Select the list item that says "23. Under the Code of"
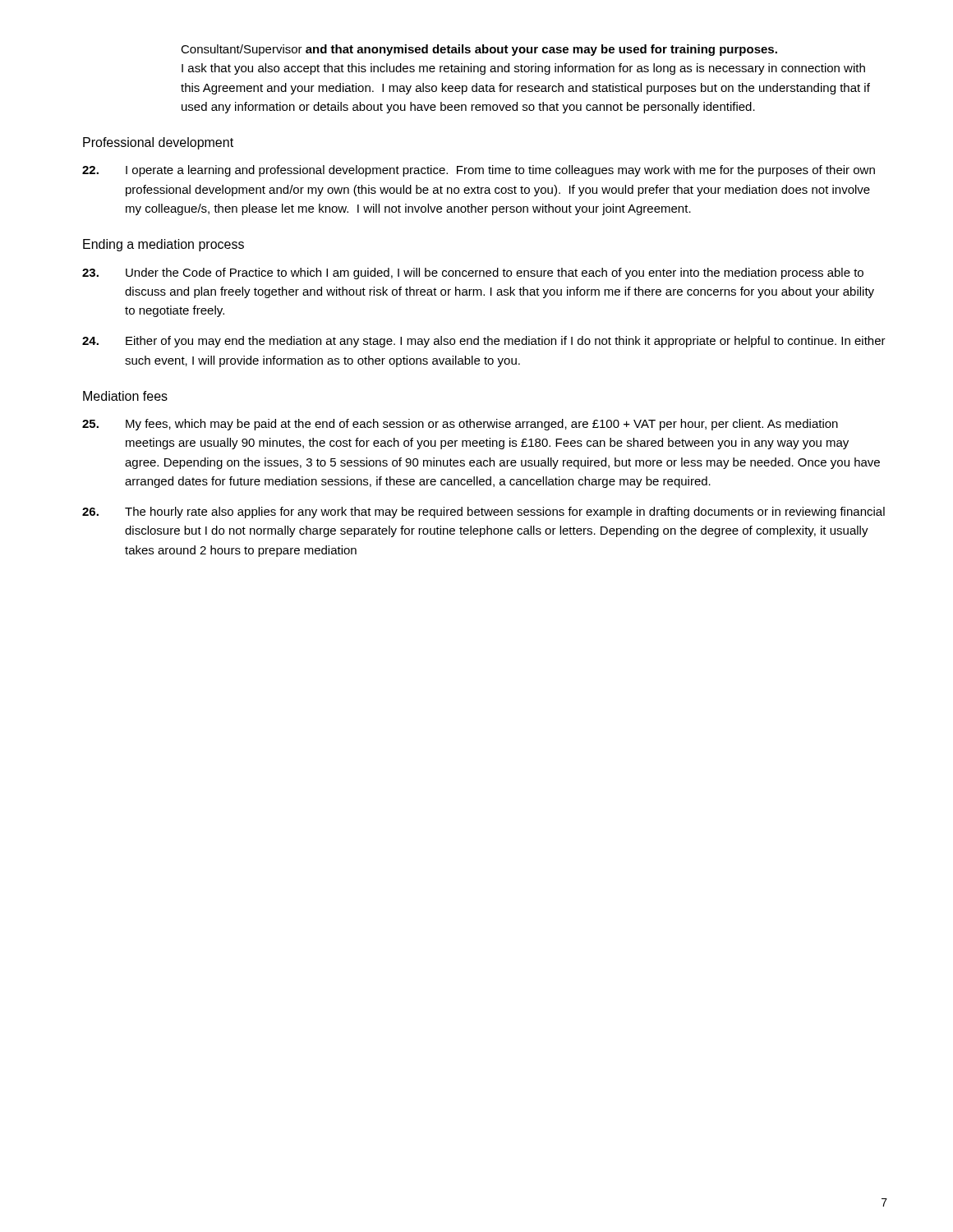 tap(485, 291)
